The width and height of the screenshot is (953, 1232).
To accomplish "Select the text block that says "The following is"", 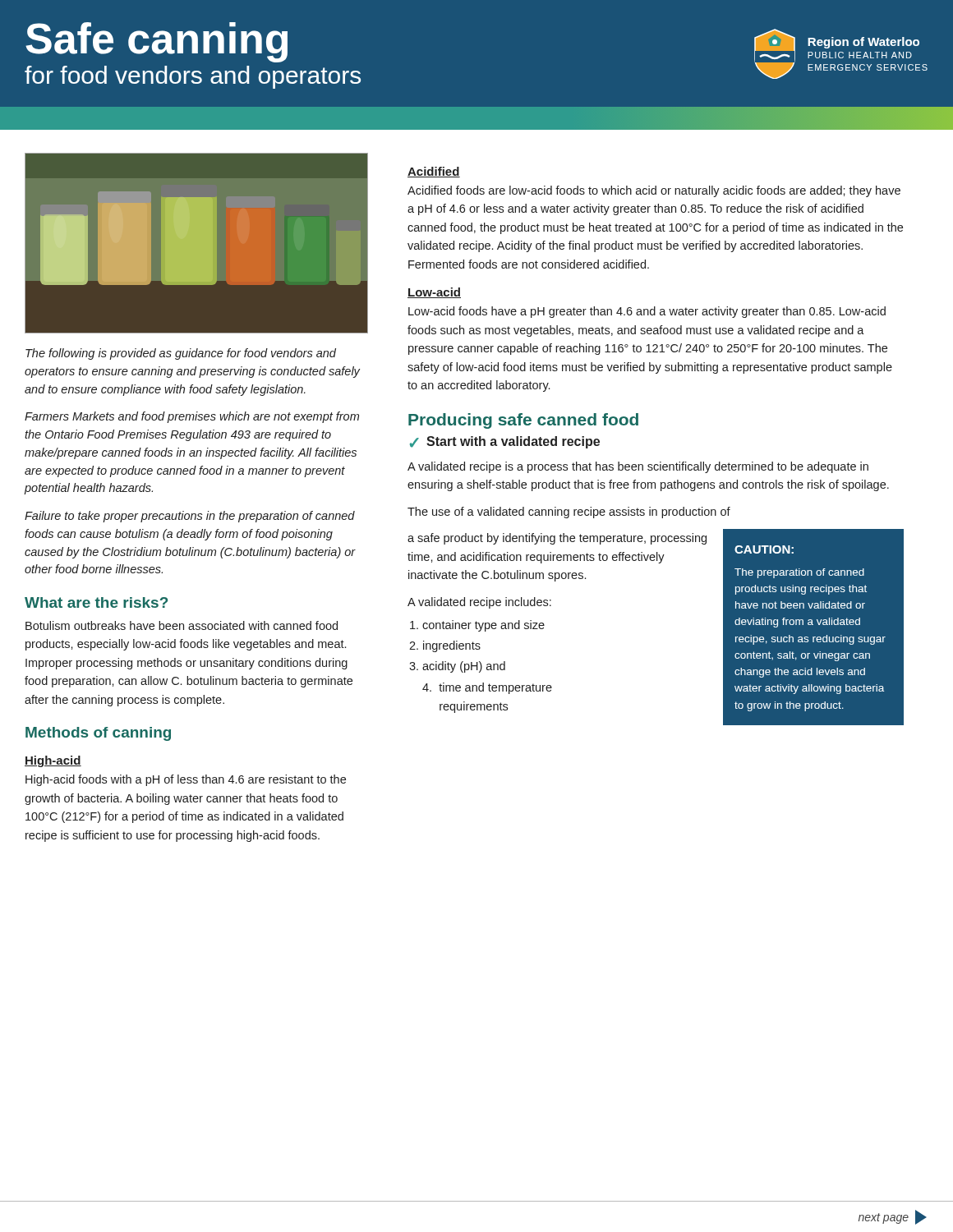I will coord(192,371).
